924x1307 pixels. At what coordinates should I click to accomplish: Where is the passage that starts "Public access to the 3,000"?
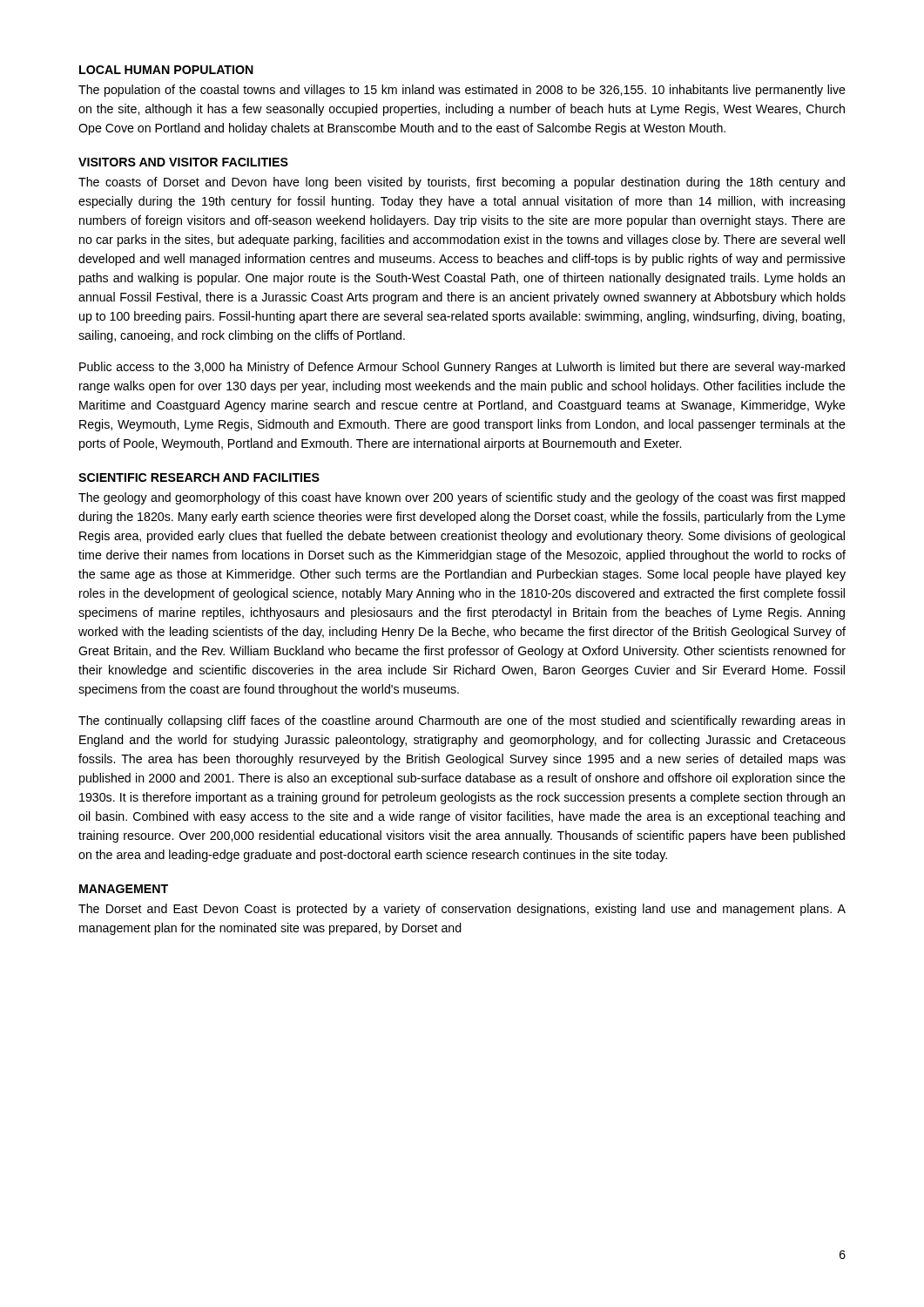[x=462, y=405]
